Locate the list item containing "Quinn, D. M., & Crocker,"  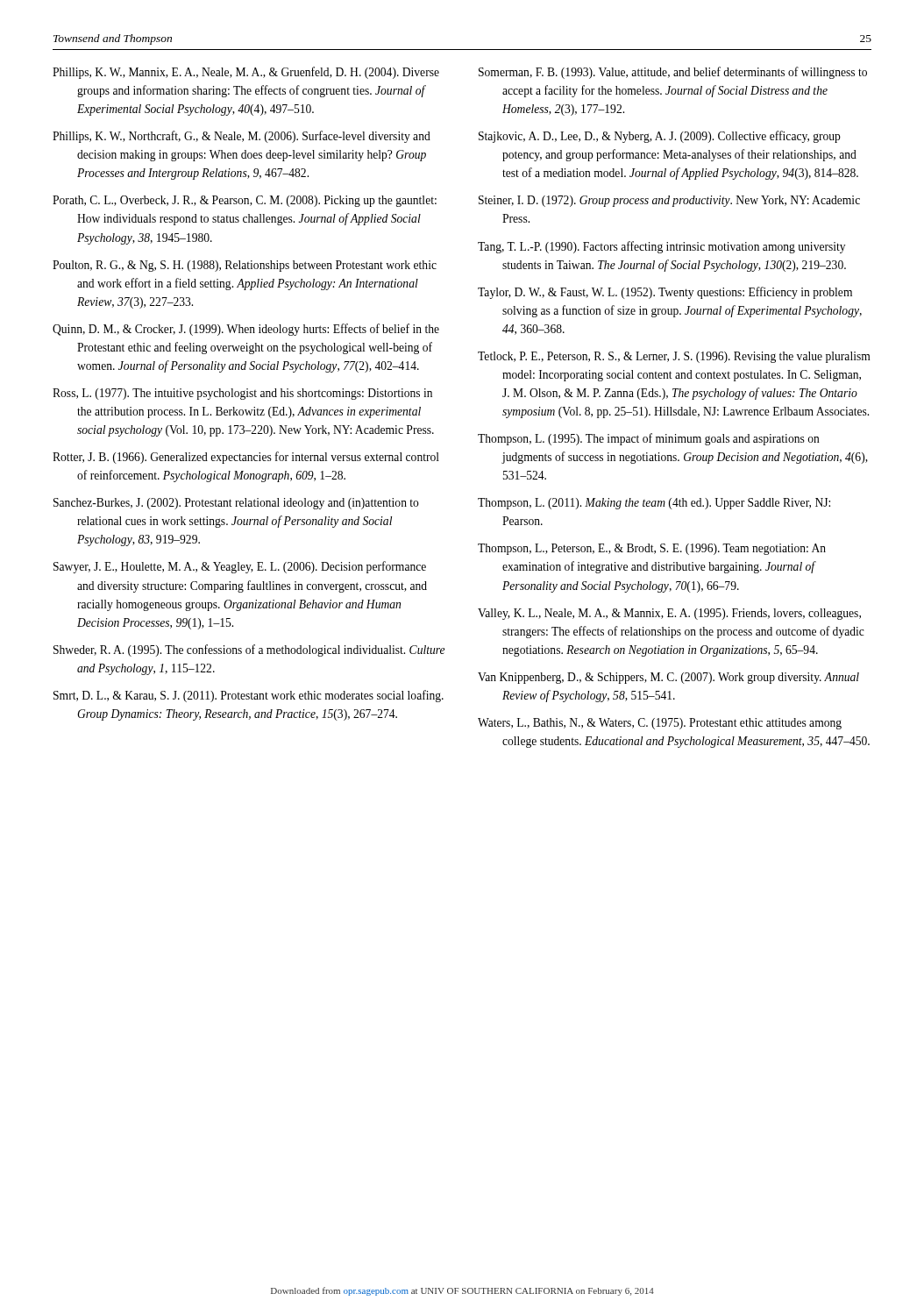(x=246, y=347)
